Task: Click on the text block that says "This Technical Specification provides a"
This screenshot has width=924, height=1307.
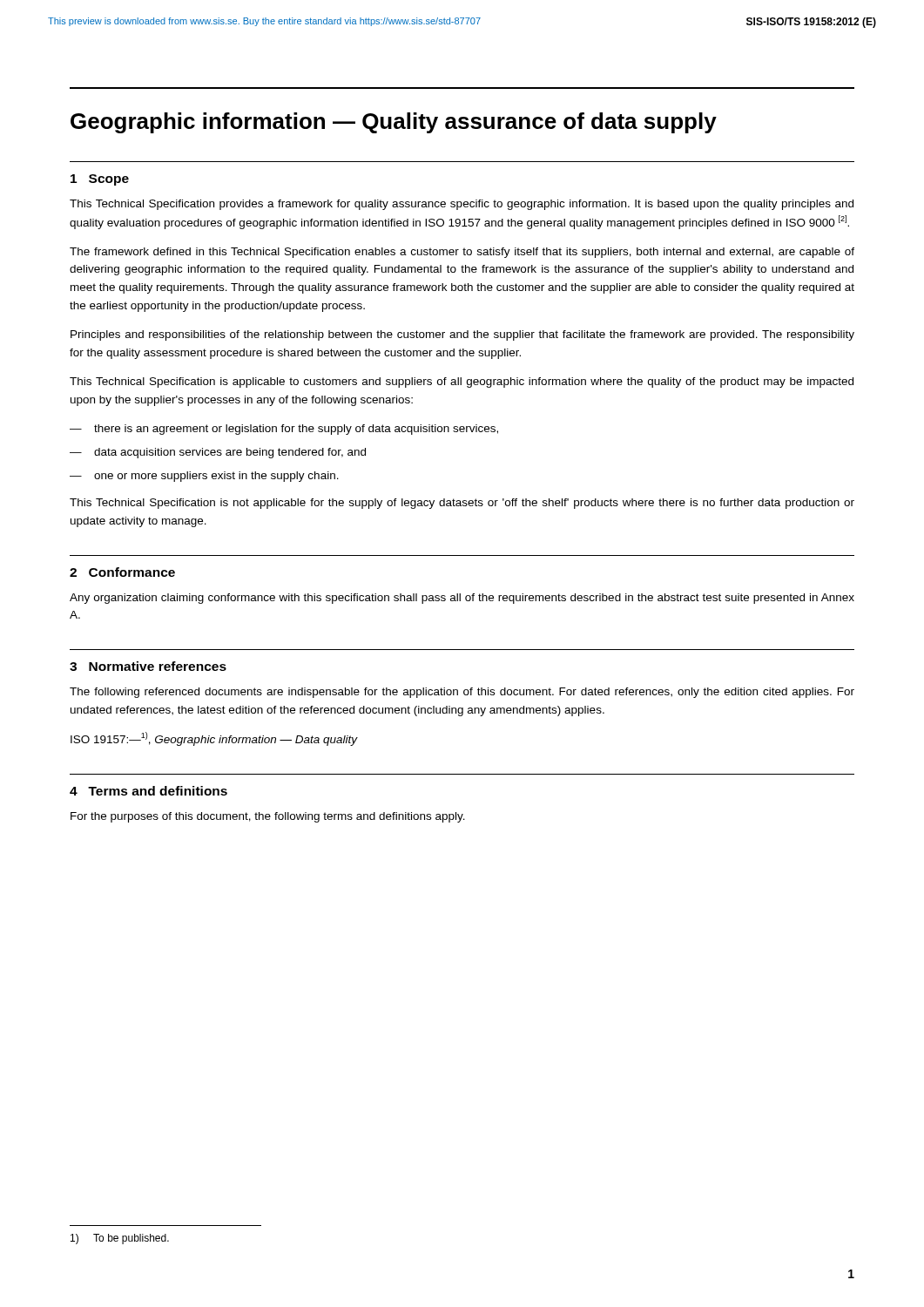Action: (x=462, y=213)
